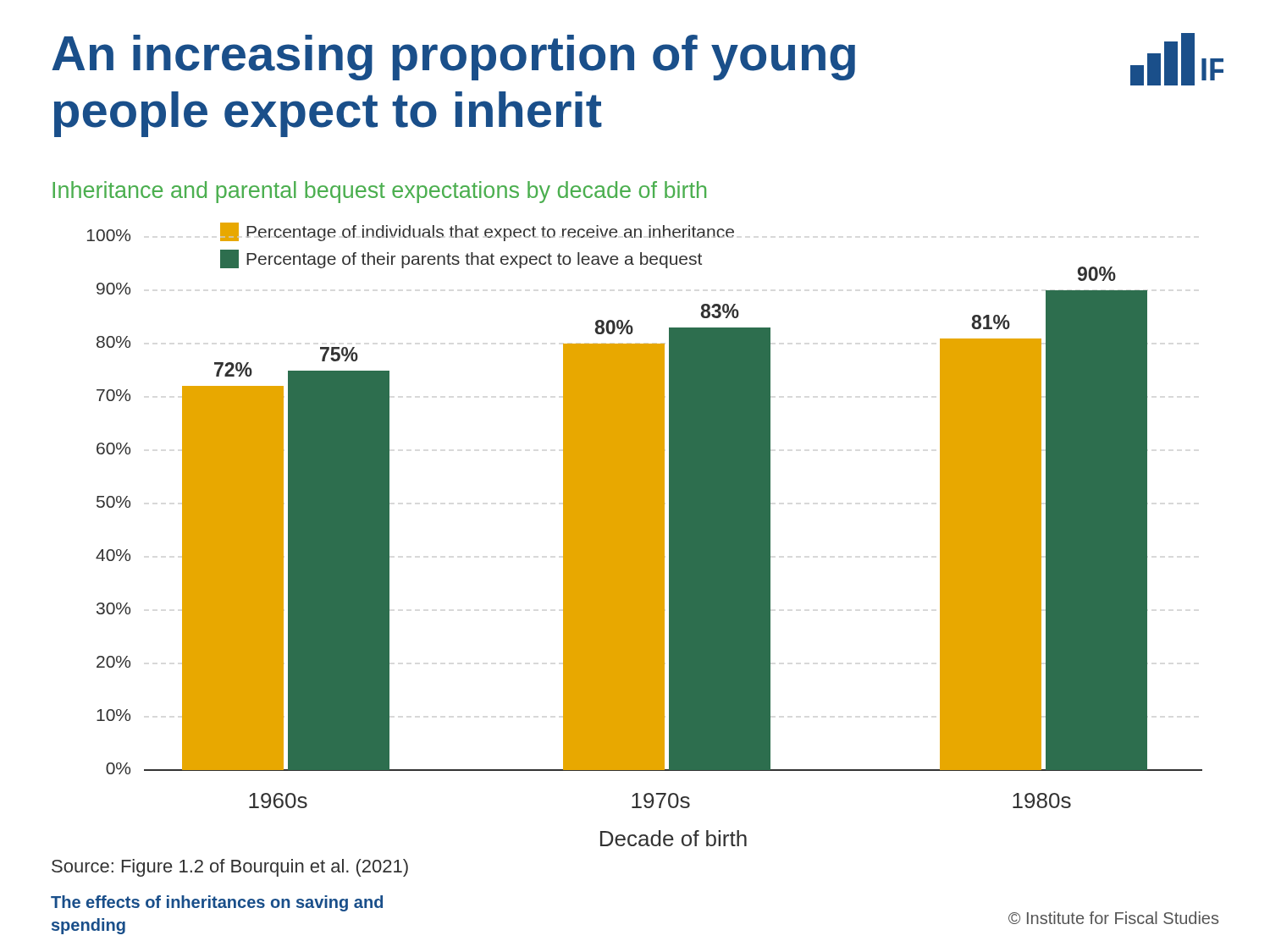1270x952 pixels.
Task: Point to "Source: Figure 1.2 of Bourquin et al. (2021)"
Action: [x=230, y=866]
